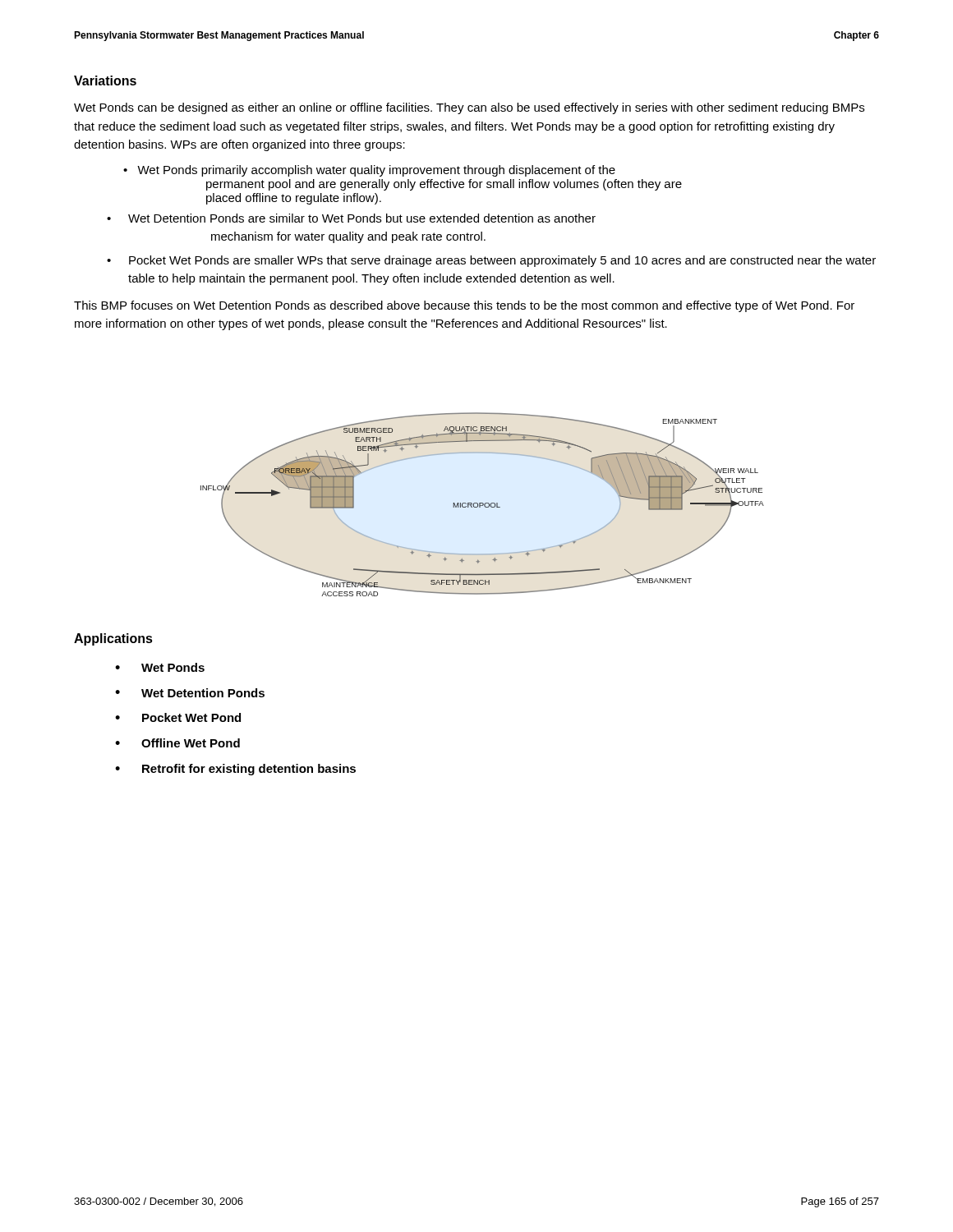Click on the text block starting "• Wet Ponds primarily accomplish water quality improvement"
This screenshot has width=953, height=1232.
pyautogui.click(x=403, y=183)
